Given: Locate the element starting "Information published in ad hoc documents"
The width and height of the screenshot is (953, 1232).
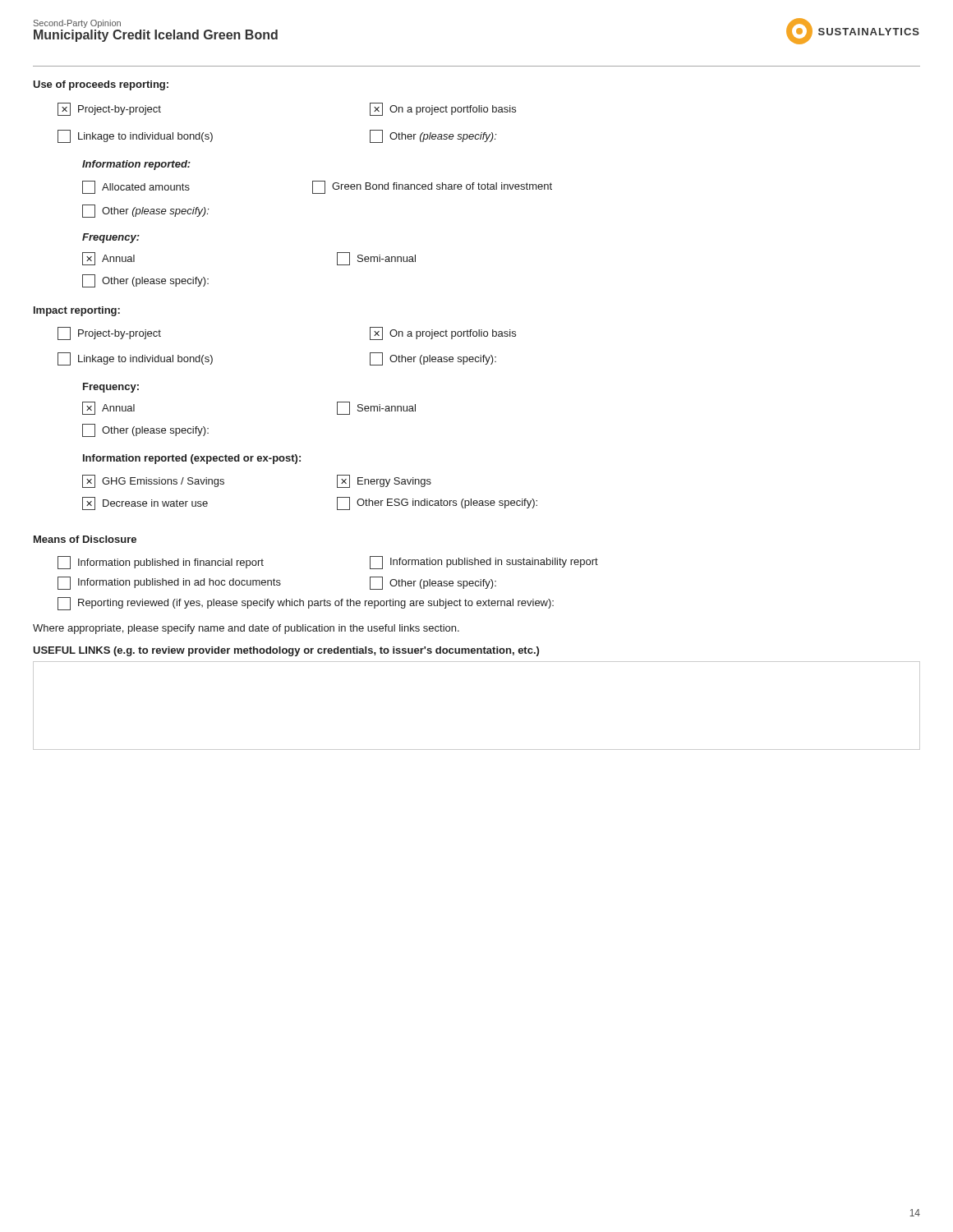Looking at the screenshot, I should click(x=489, y=583).
